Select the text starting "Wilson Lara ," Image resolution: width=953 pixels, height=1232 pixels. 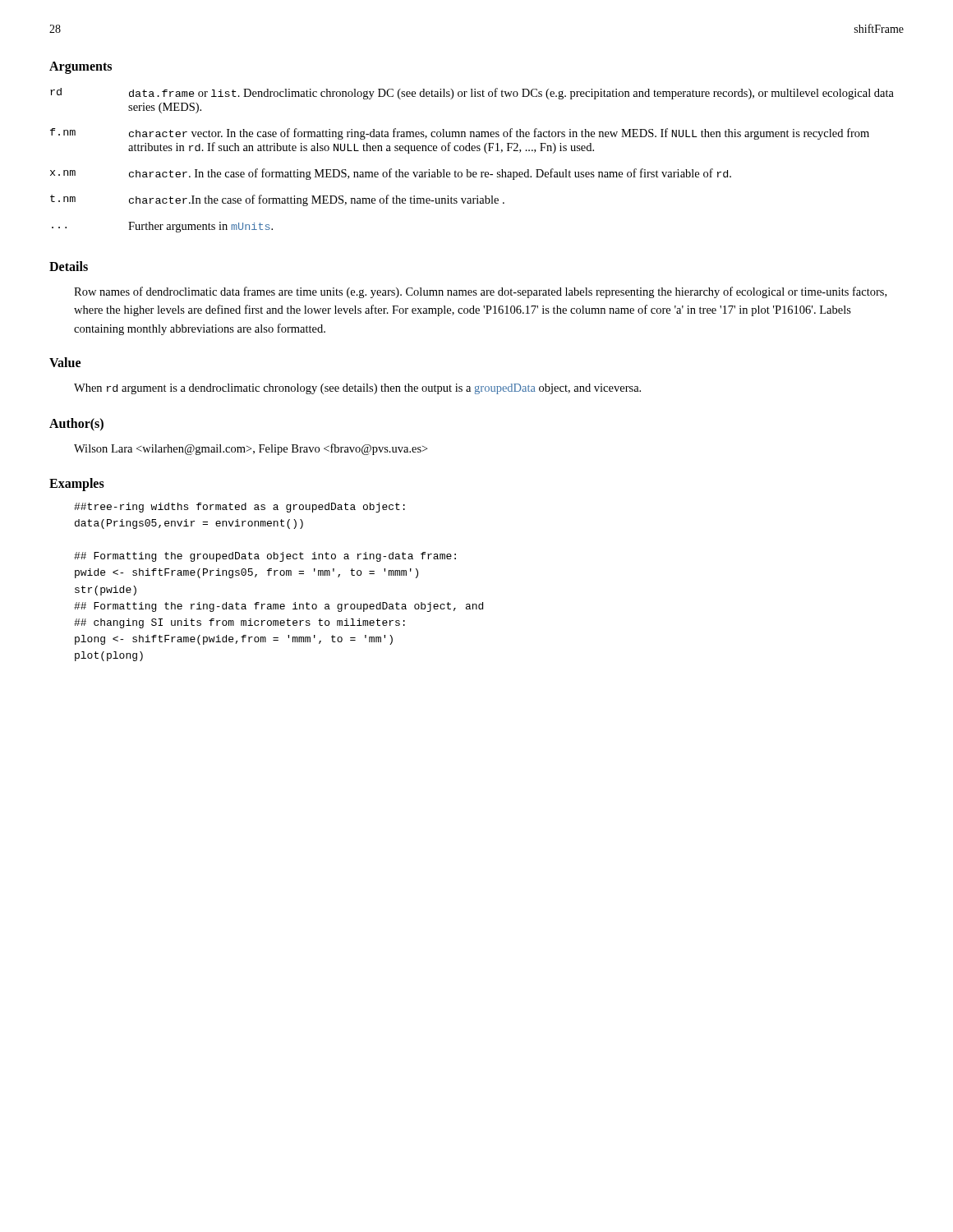(x=251, y=449)
